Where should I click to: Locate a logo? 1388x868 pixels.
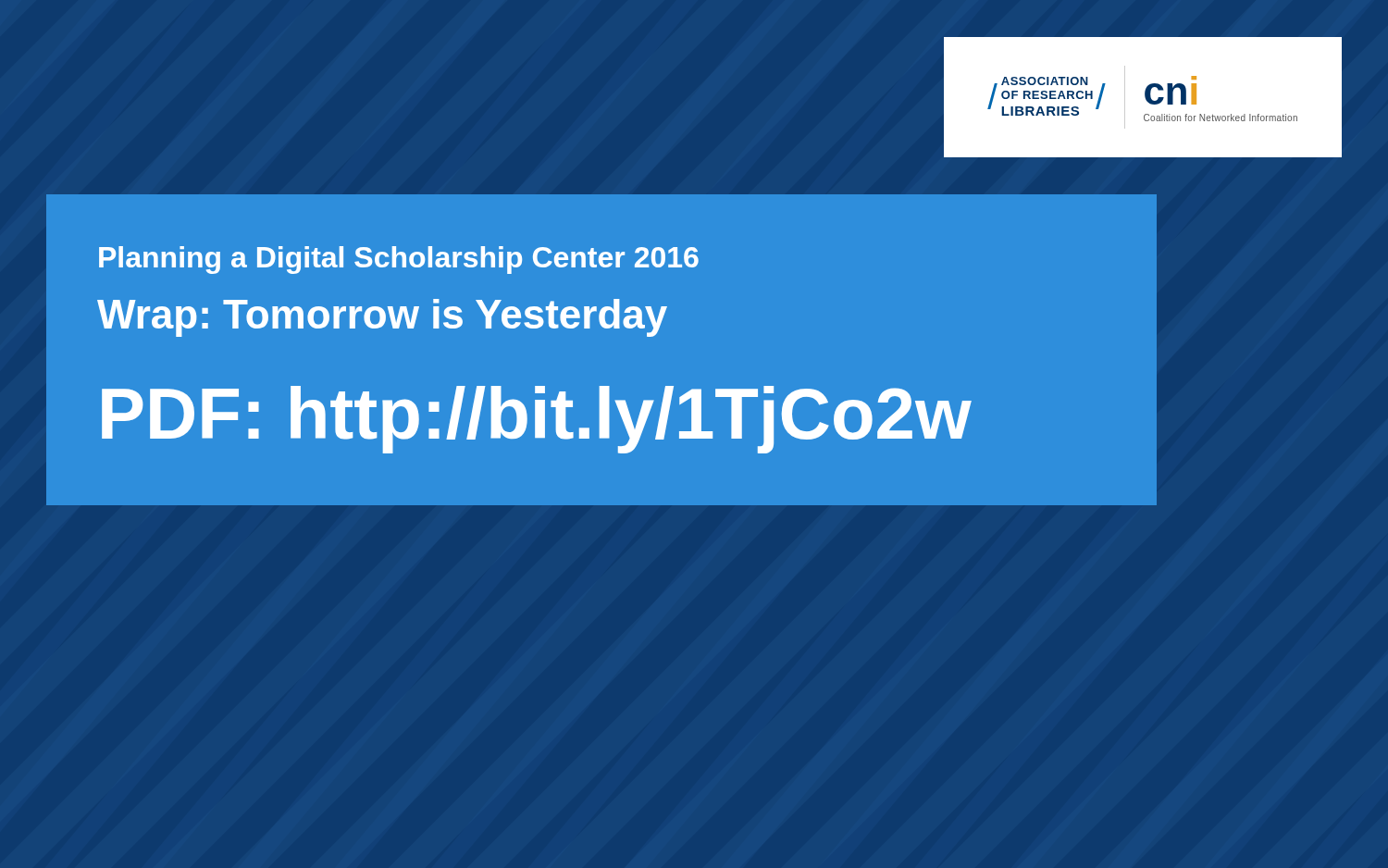coord(1143,97)
